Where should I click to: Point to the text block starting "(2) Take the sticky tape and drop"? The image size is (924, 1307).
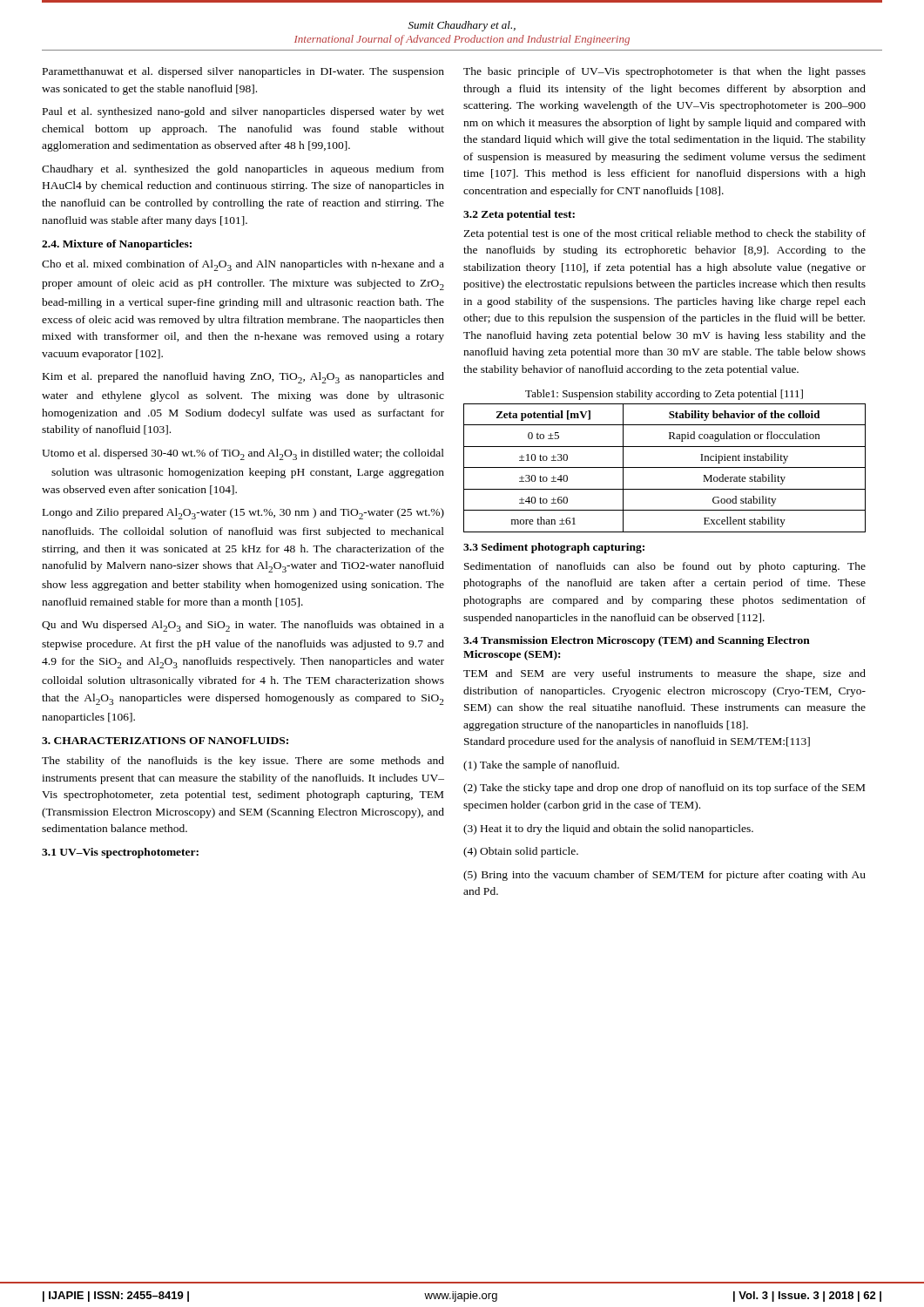(x=664, y=796)
